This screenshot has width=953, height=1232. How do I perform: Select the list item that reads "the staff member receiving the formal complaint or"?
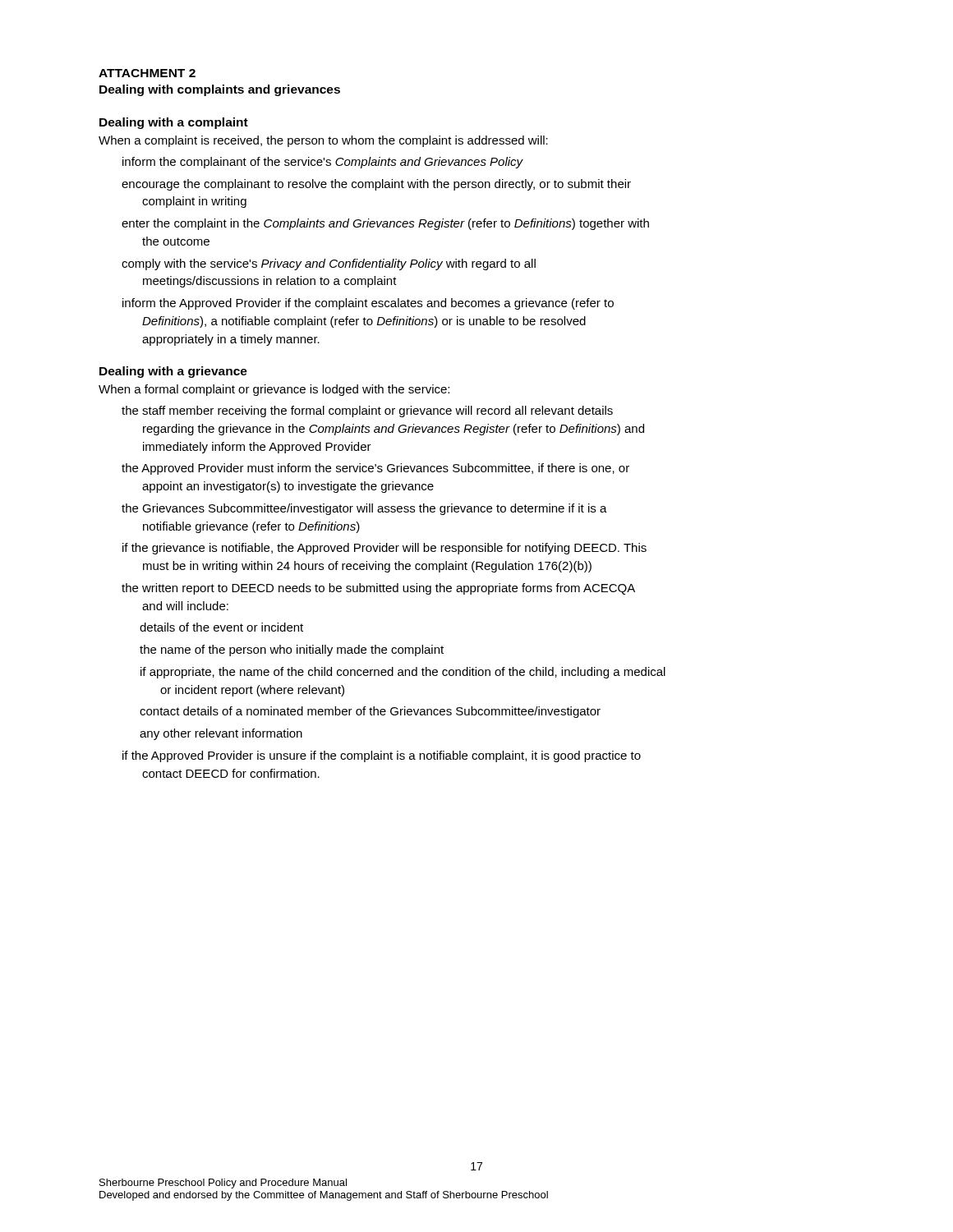pos(383,428)
